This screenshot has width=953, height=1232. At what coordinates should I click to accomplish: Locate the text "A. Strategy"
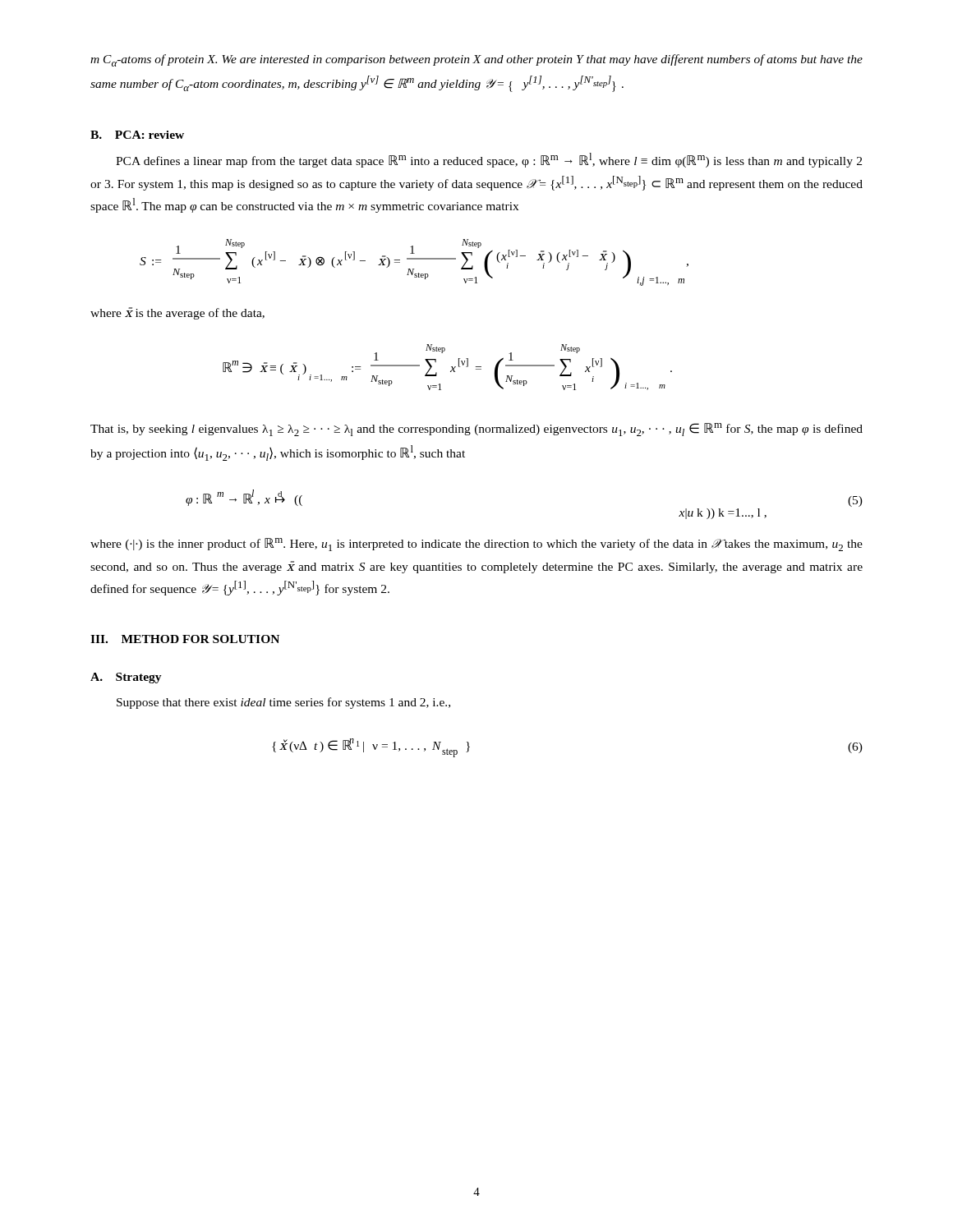point(126,676)
